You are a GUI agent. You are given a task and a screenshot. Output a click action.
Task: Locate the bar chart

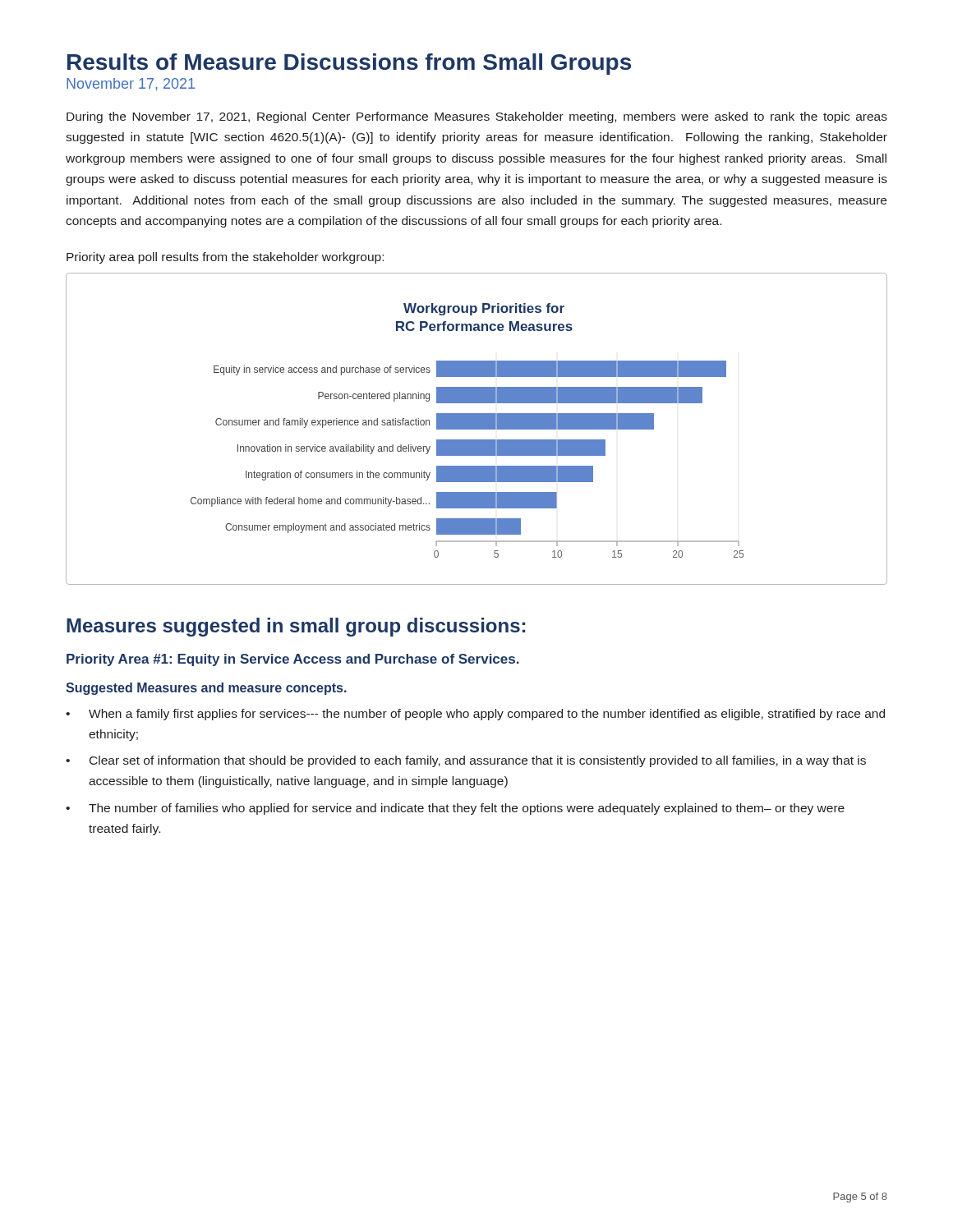tap(476, 429)
